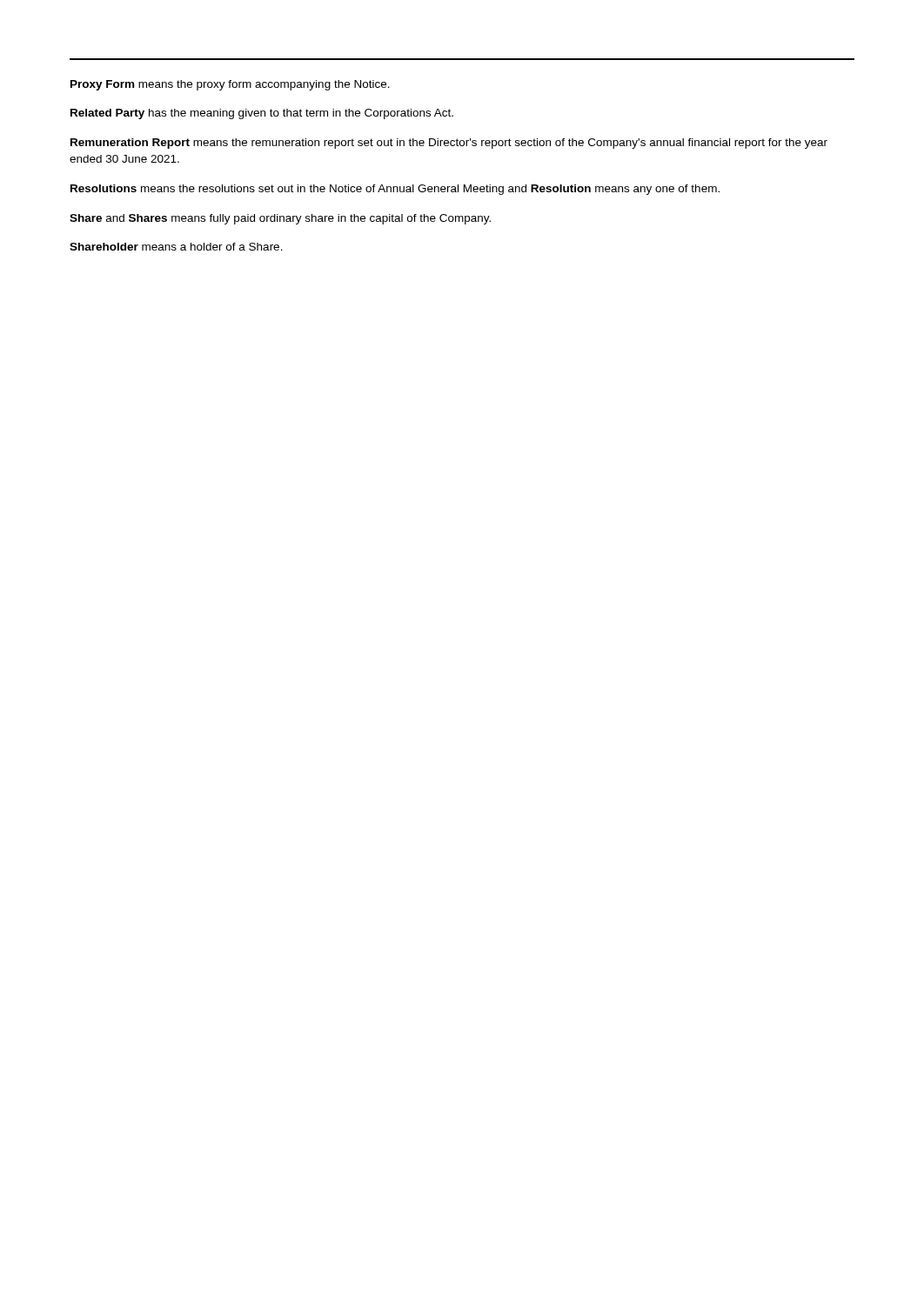Where is the passage that starts "Resolutions means the resolutions set out in"?
The width and height of the screenshot is (924, 1305).
395,188
